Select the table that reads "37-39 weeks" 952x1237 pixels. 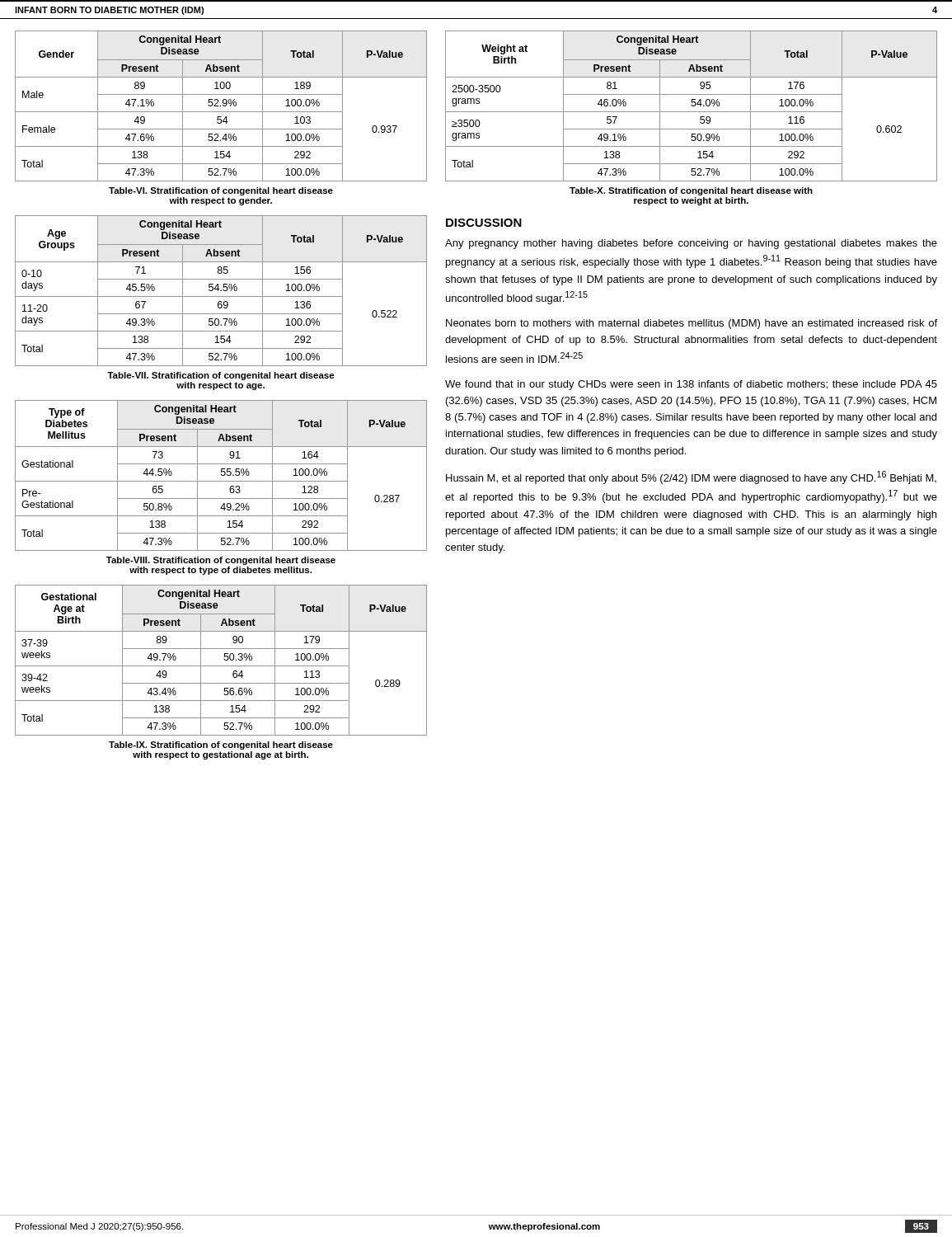coord(221,660)
